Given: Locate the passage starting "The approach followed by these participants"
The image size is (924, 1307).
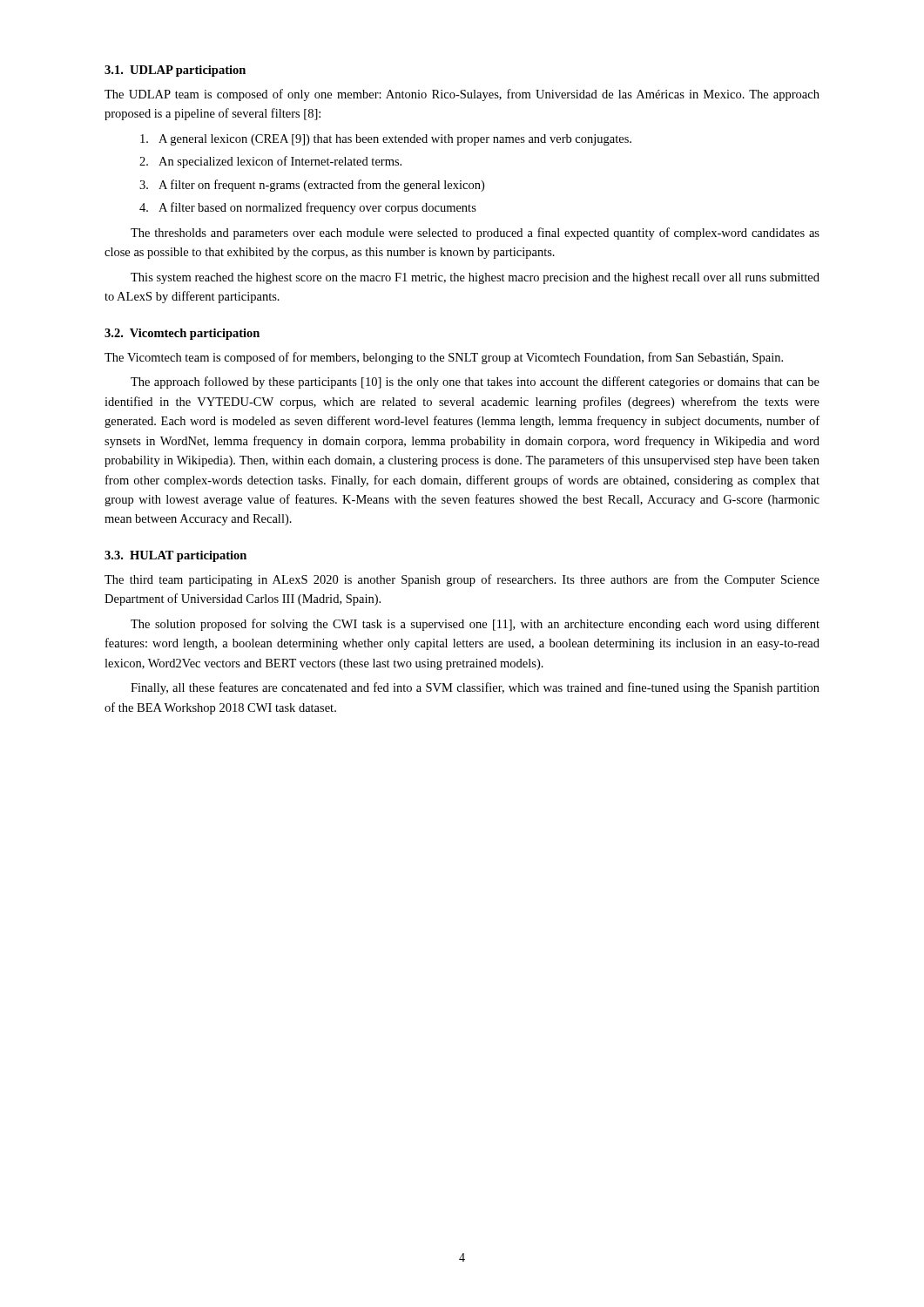Looking at the screenshot, I should point(462,450).
